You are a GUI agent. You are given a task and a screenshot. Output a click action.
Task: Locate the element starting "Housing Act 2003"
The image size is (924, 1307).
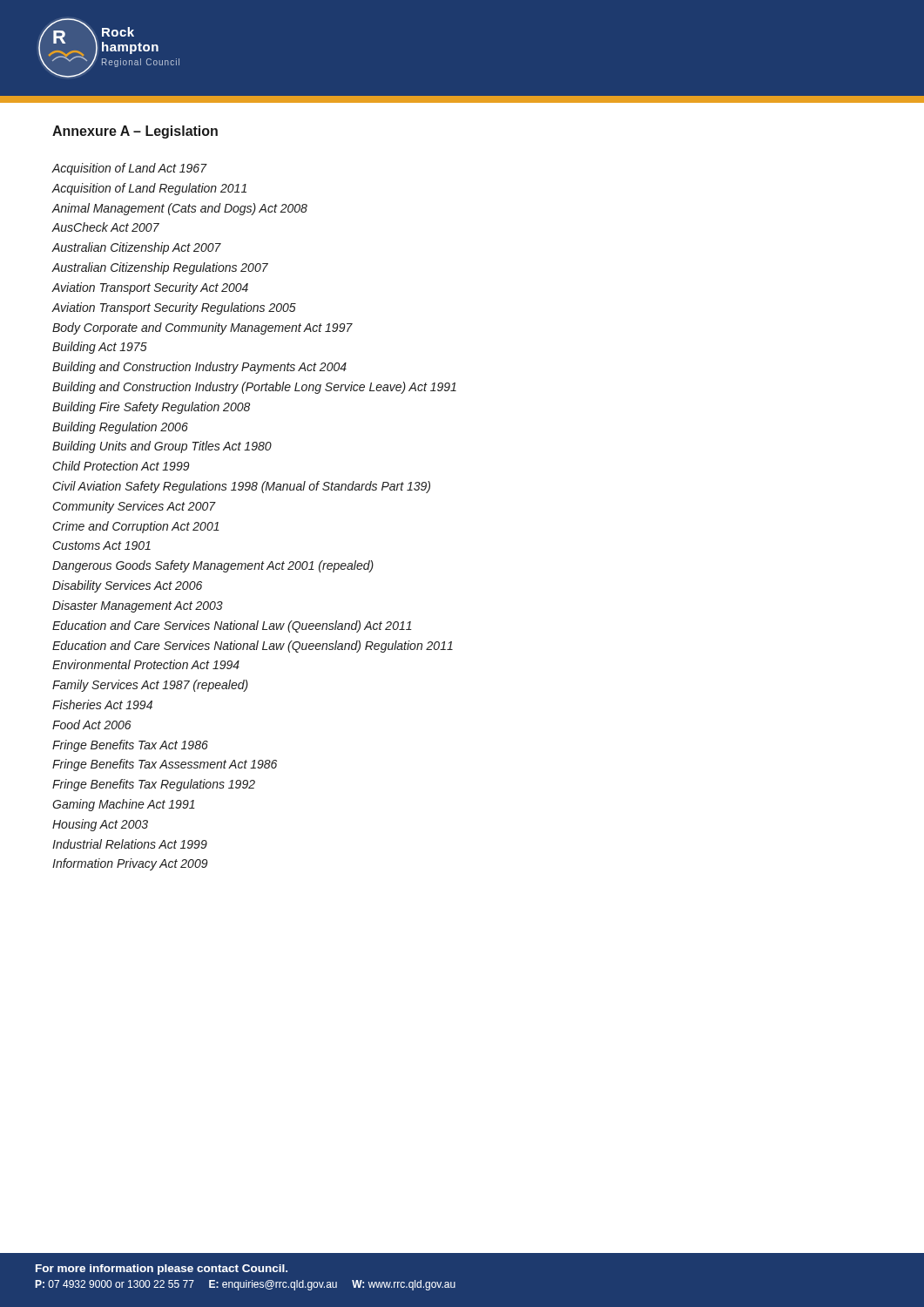tap(100, 824)
